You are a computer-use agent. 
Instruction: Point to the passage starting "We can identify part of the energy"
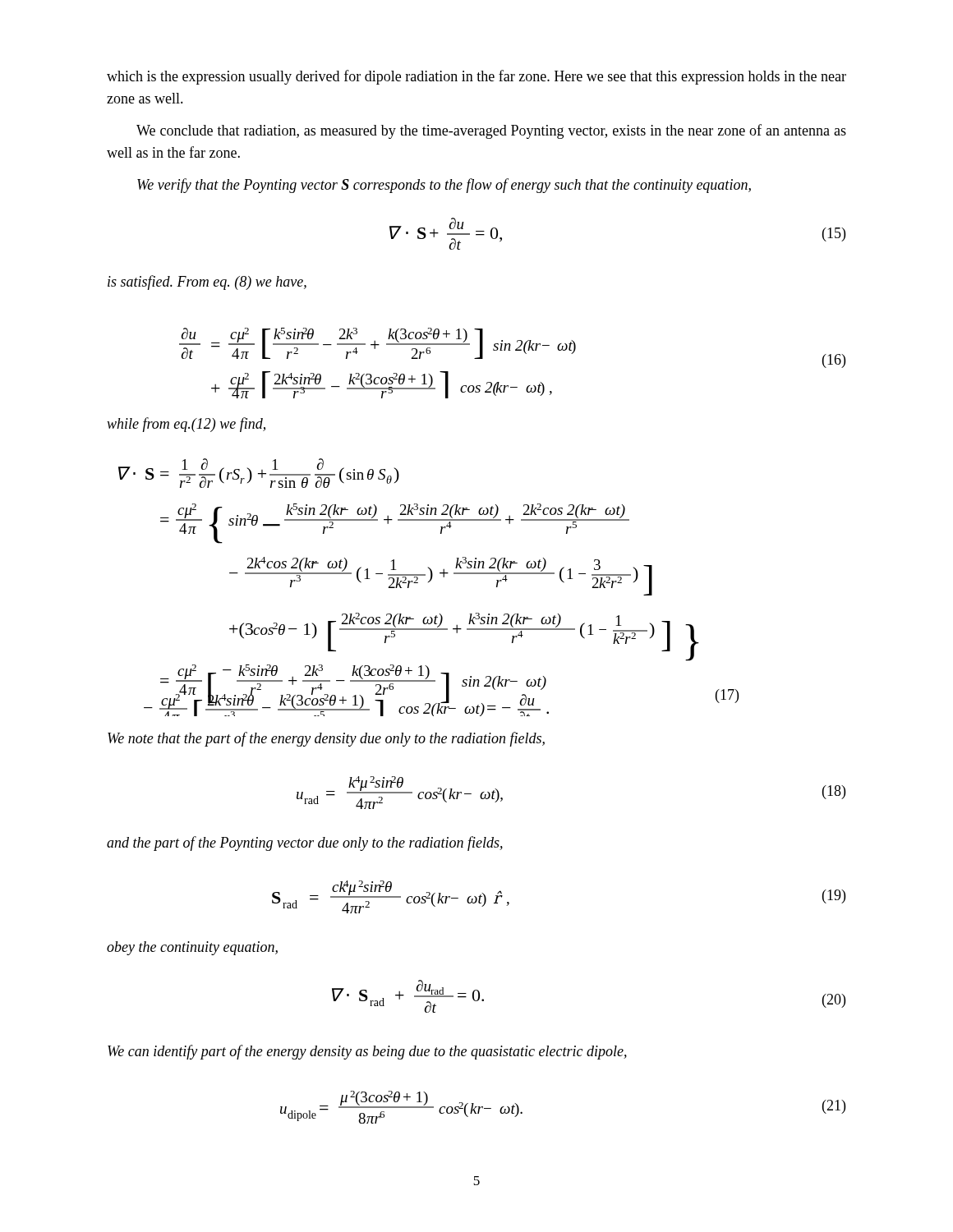[367, 1051]
